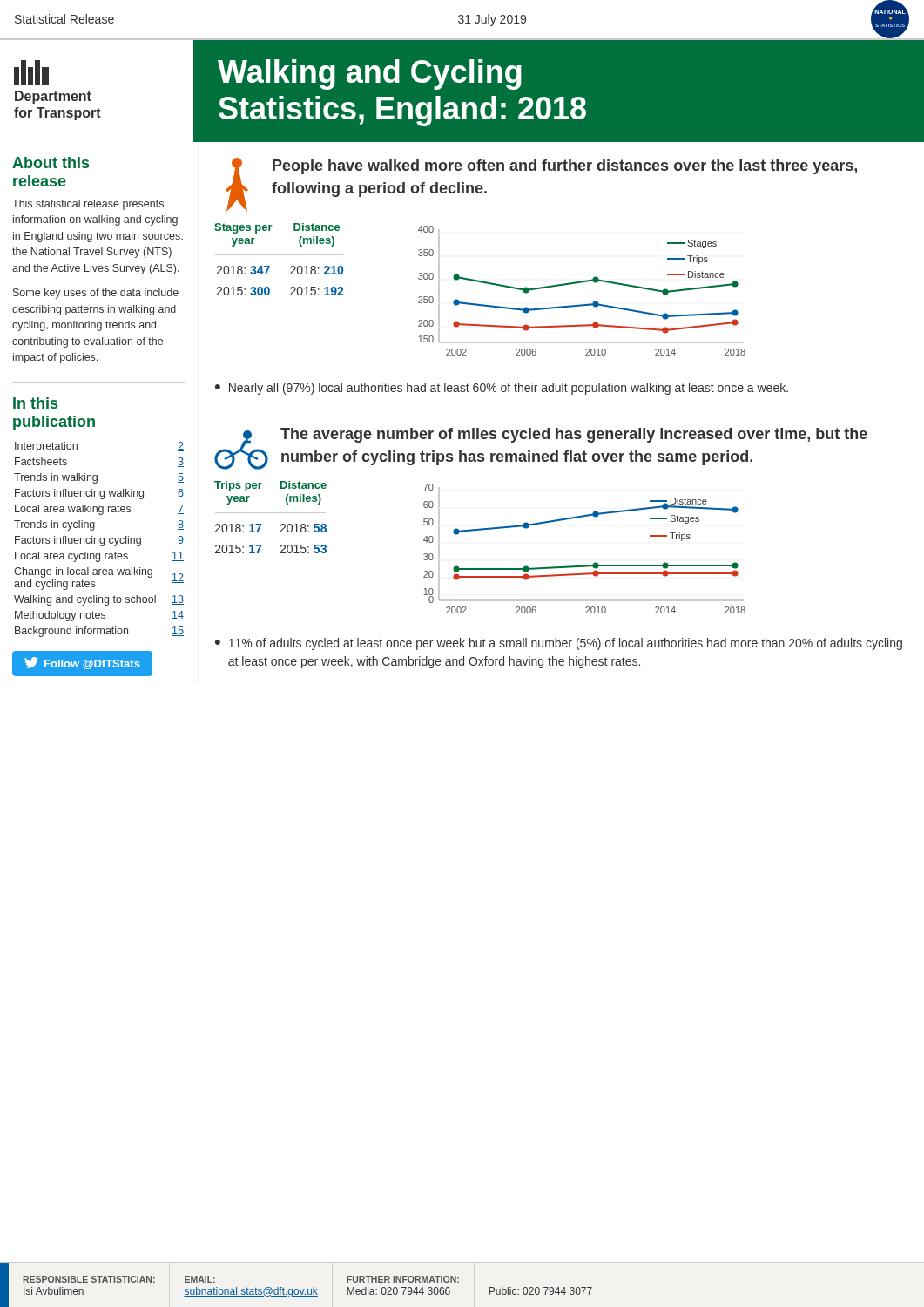924x1307 pixels.
Task: Select the title
Action: point(402,90)
